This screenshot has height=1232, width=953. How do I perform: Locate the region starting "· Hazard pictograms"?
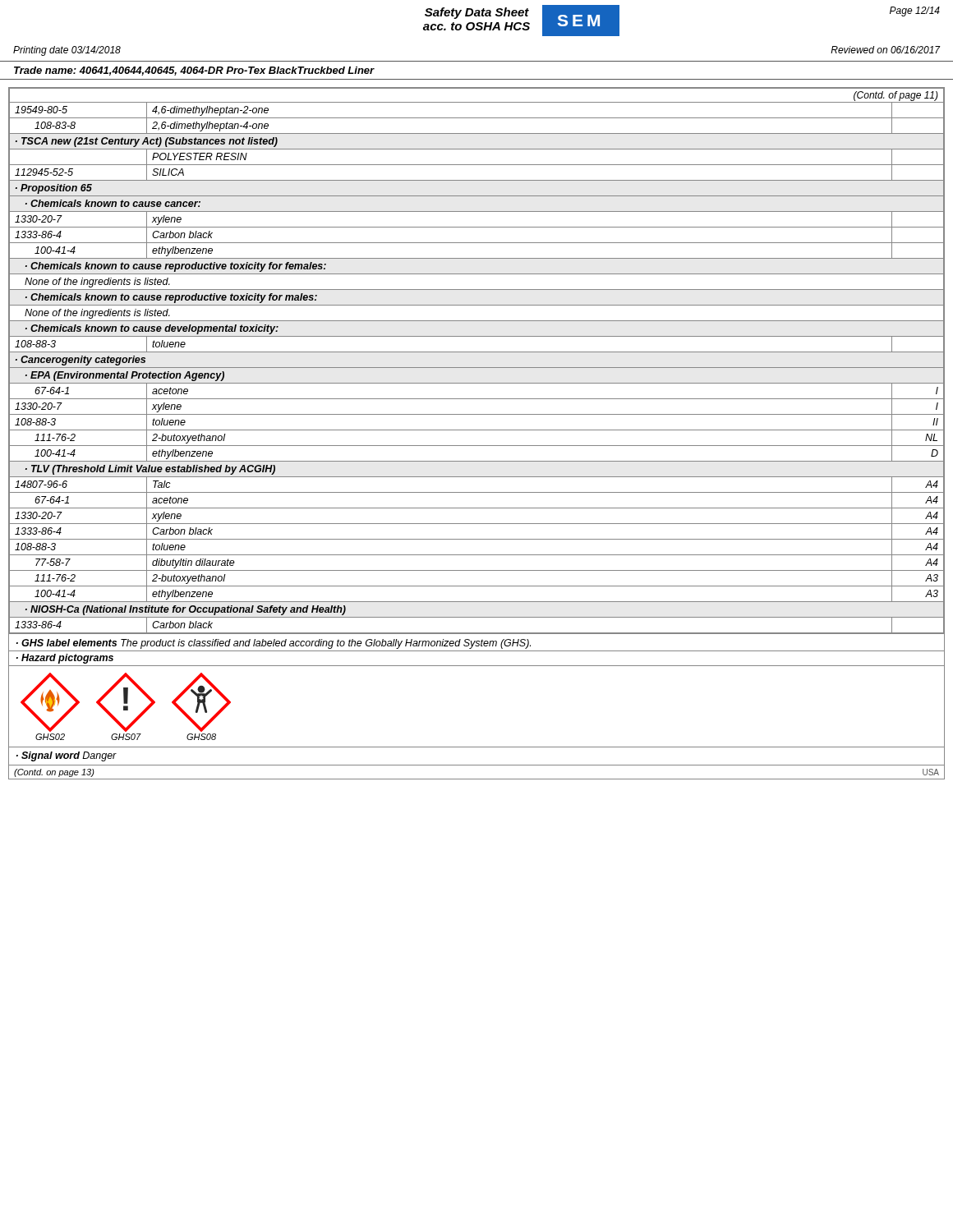65,658
